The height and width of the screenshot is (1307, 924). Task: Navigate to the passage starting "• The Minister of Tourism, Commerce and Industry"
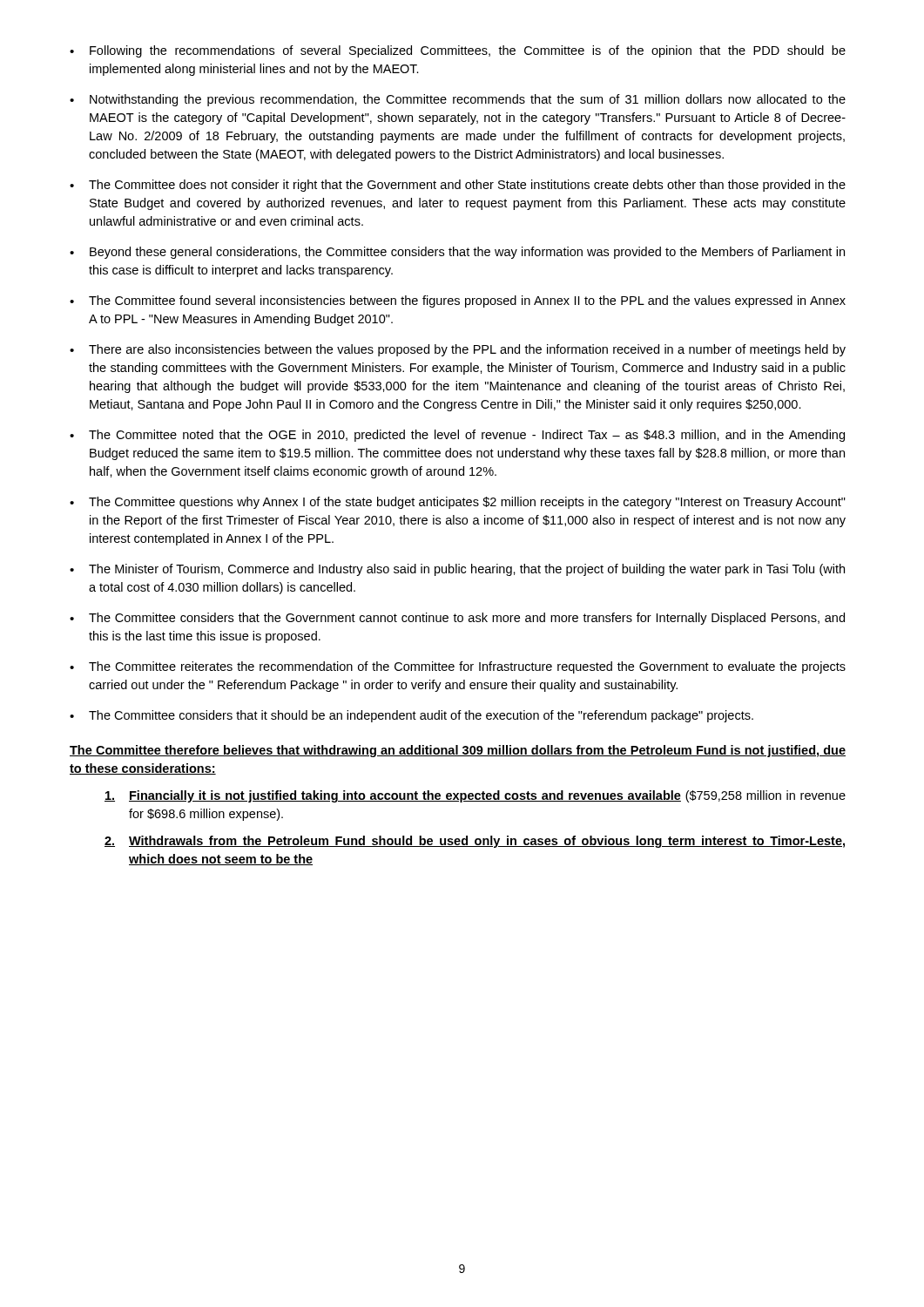pyautogui.click(x=458, y=579)
